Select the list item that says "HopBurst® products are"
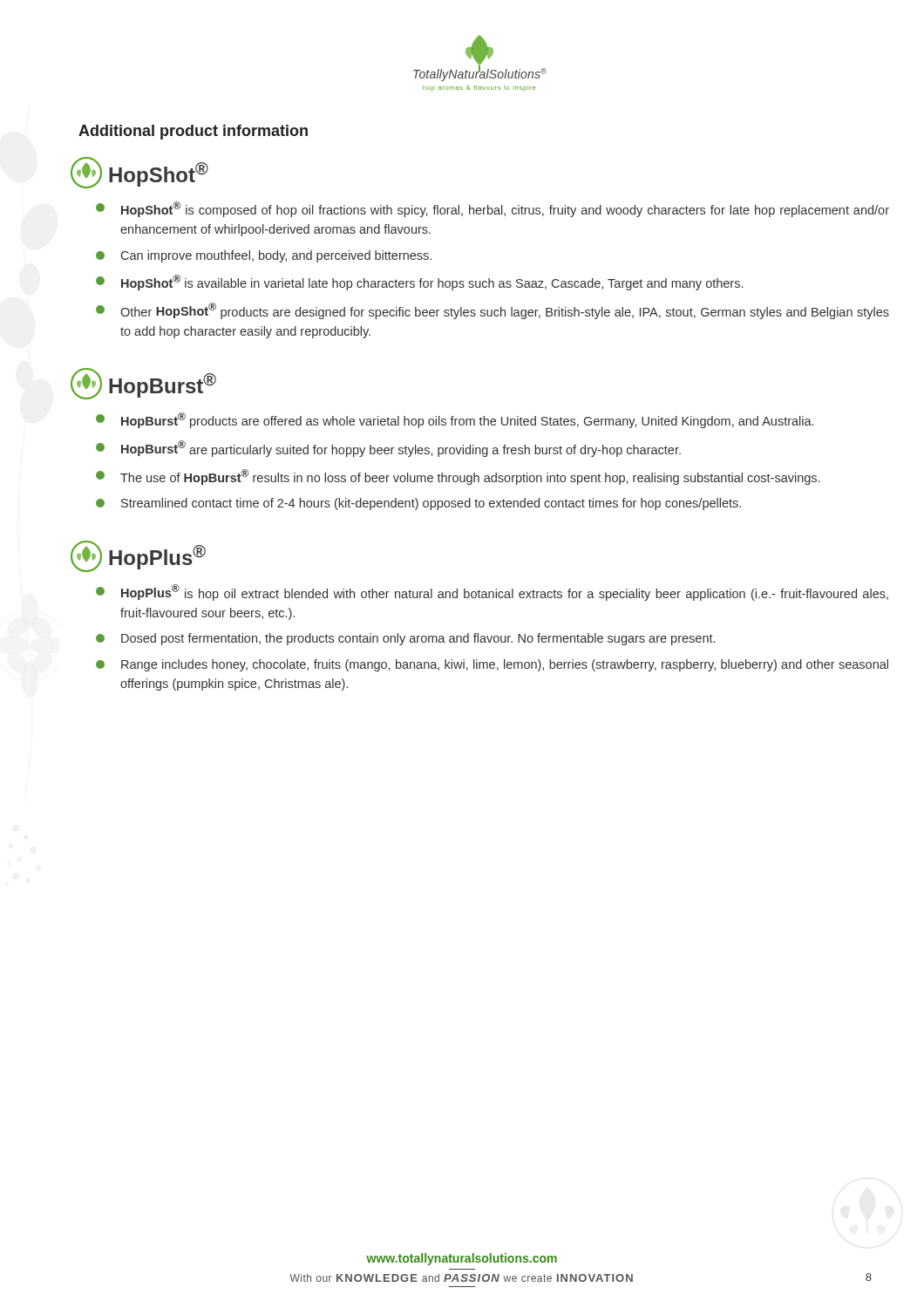This screenshot has height=1308, width=924. pyautogui.click(x=467, y=420)
